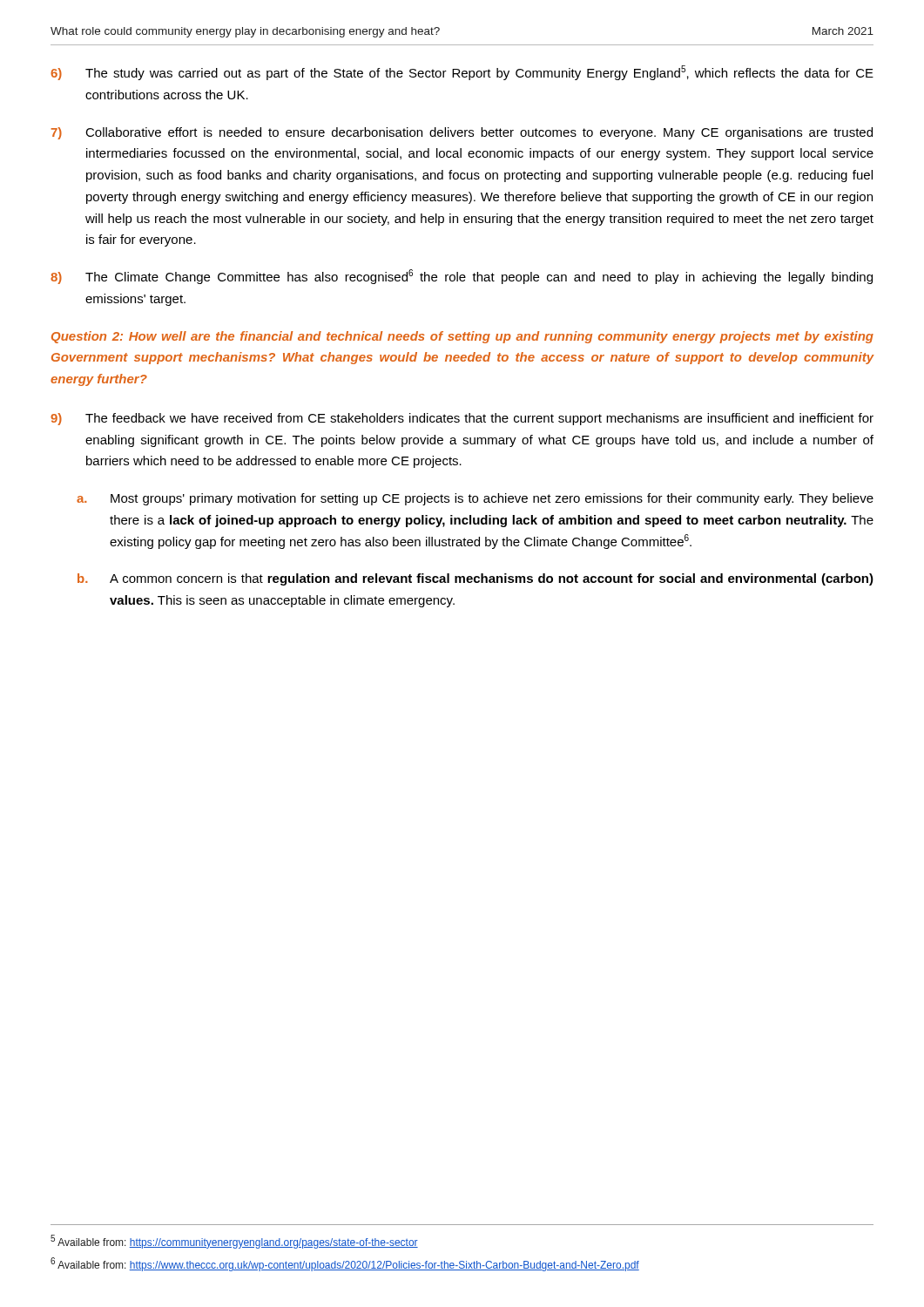Locate the text starting "9) The feedback we"

pos(462,440)
